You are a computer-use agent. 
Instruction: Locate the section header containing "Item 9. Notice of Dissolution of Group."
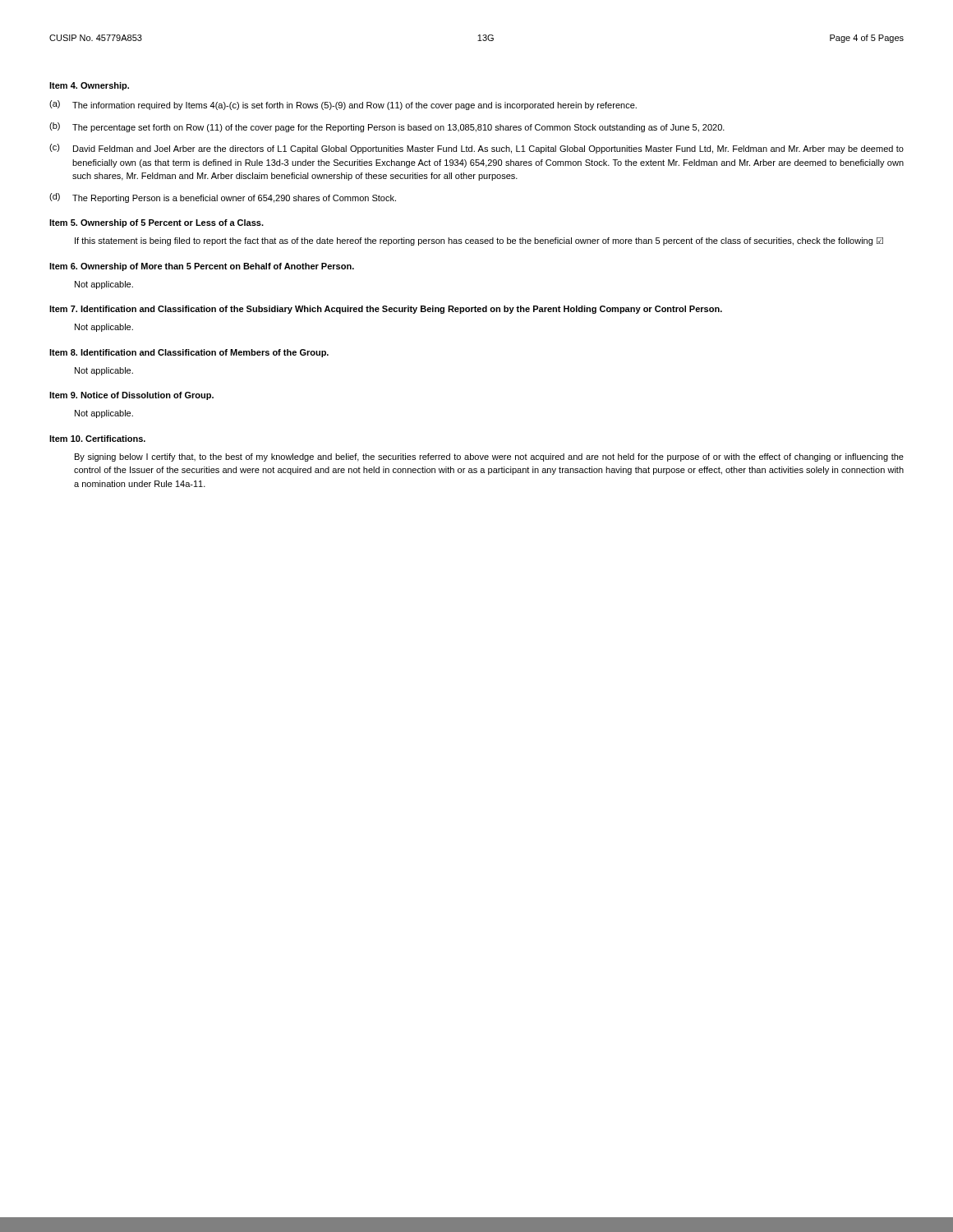[x=132, y=395]
